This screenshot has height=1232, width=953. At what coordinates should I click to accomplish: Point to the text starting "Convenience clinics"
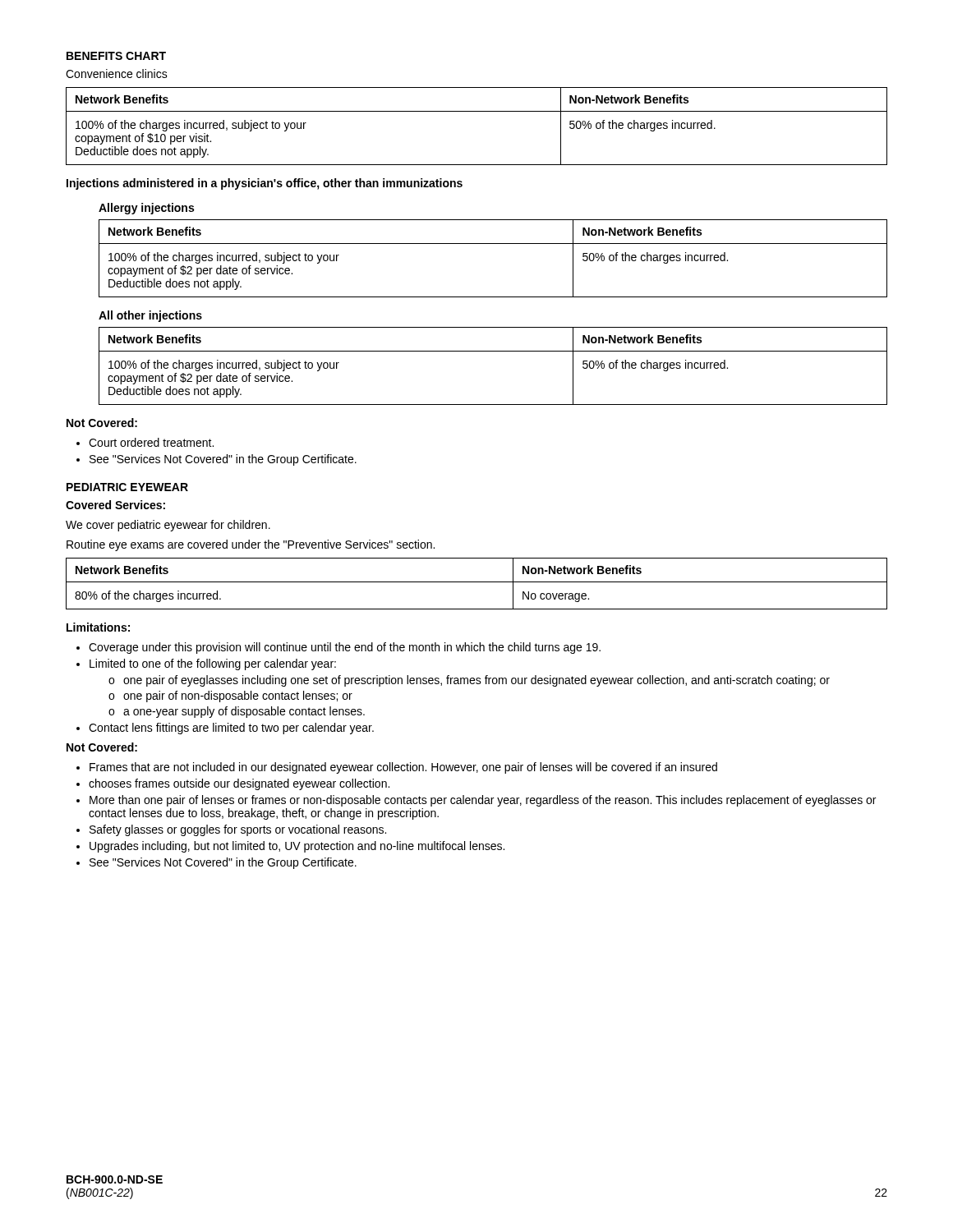coord(117,74)
